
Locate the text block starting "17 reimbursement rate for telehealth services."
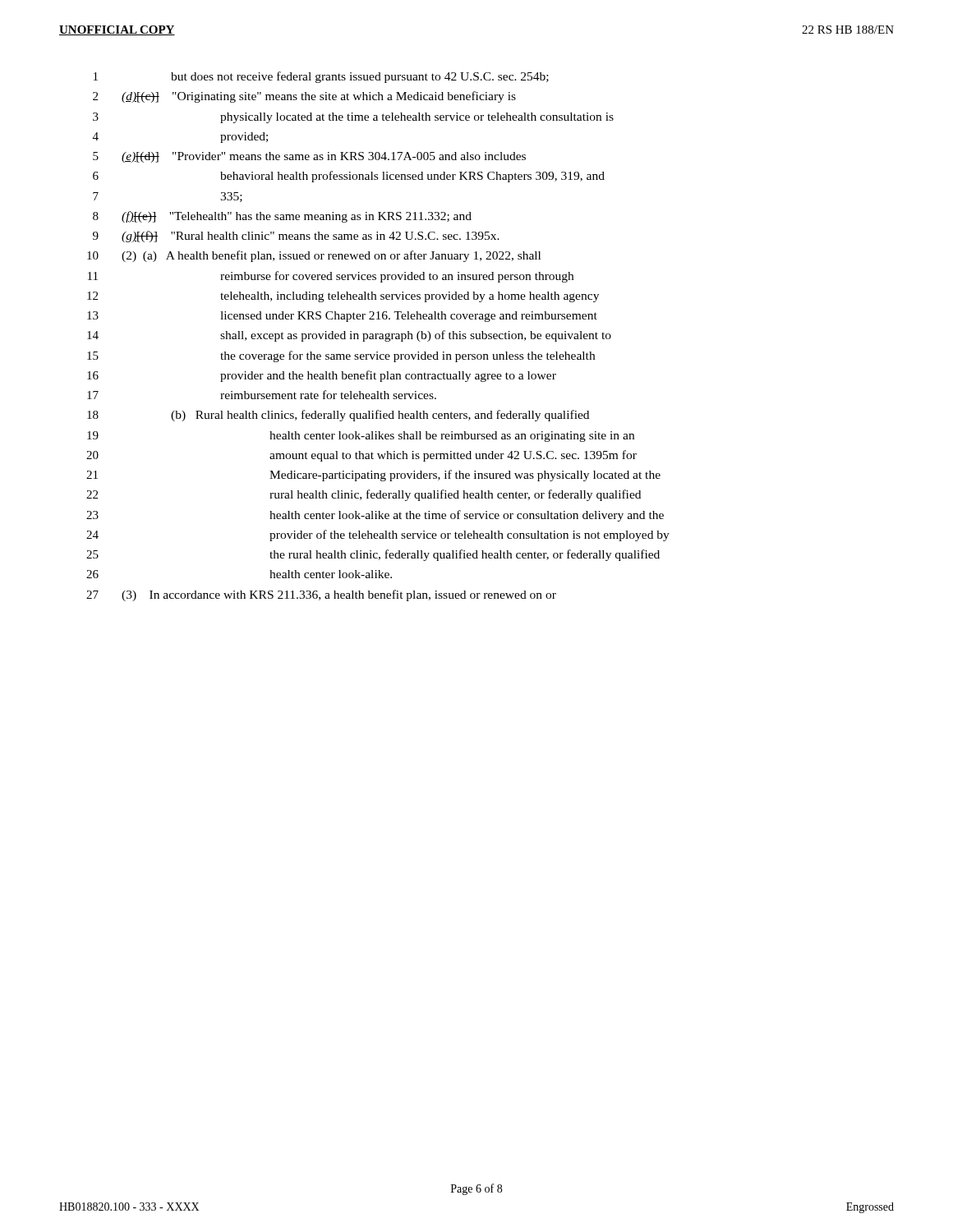pos(262,395)
